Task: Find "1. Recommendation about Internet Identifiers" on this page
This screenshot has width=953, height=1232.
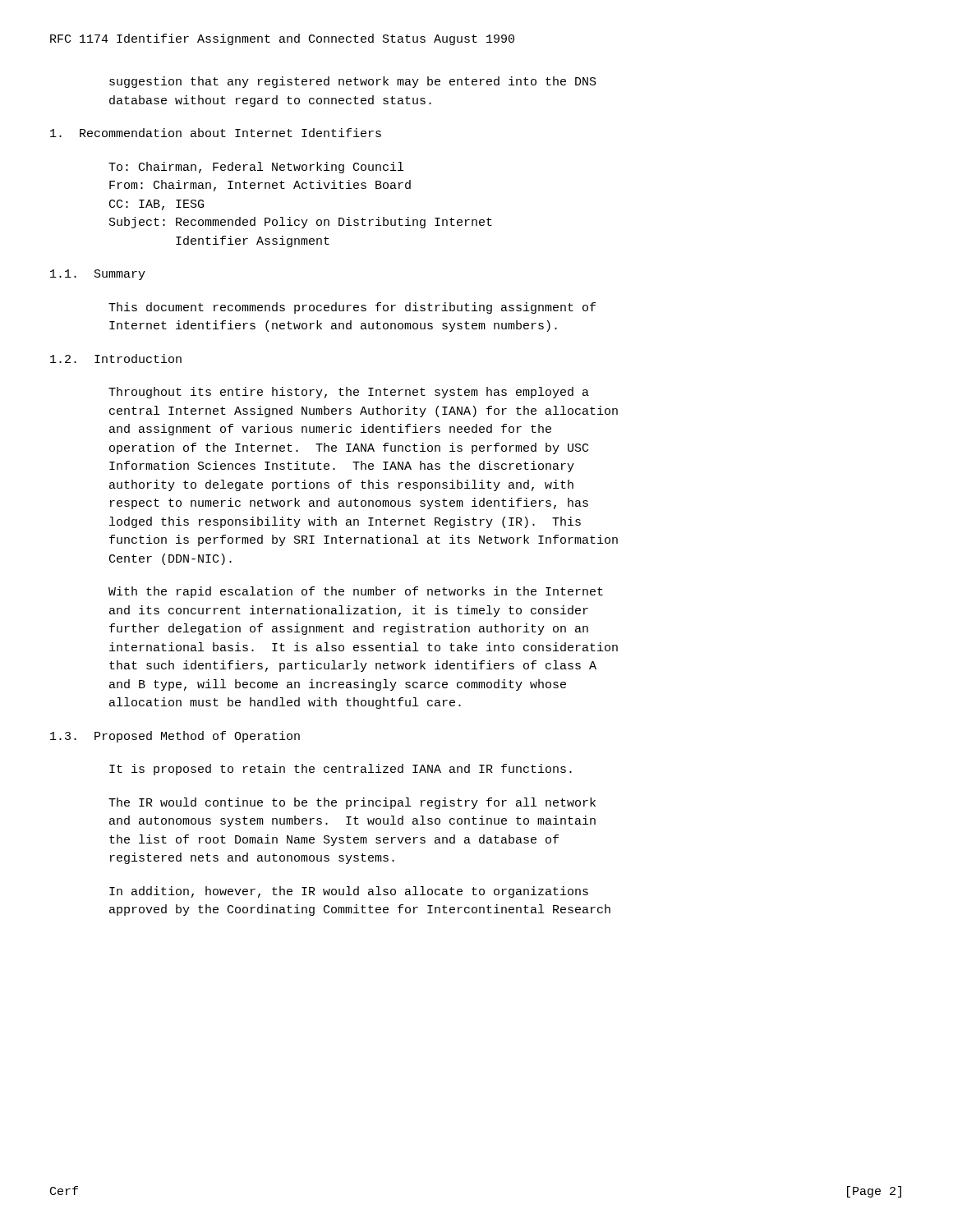Action: tap(216, 134)
